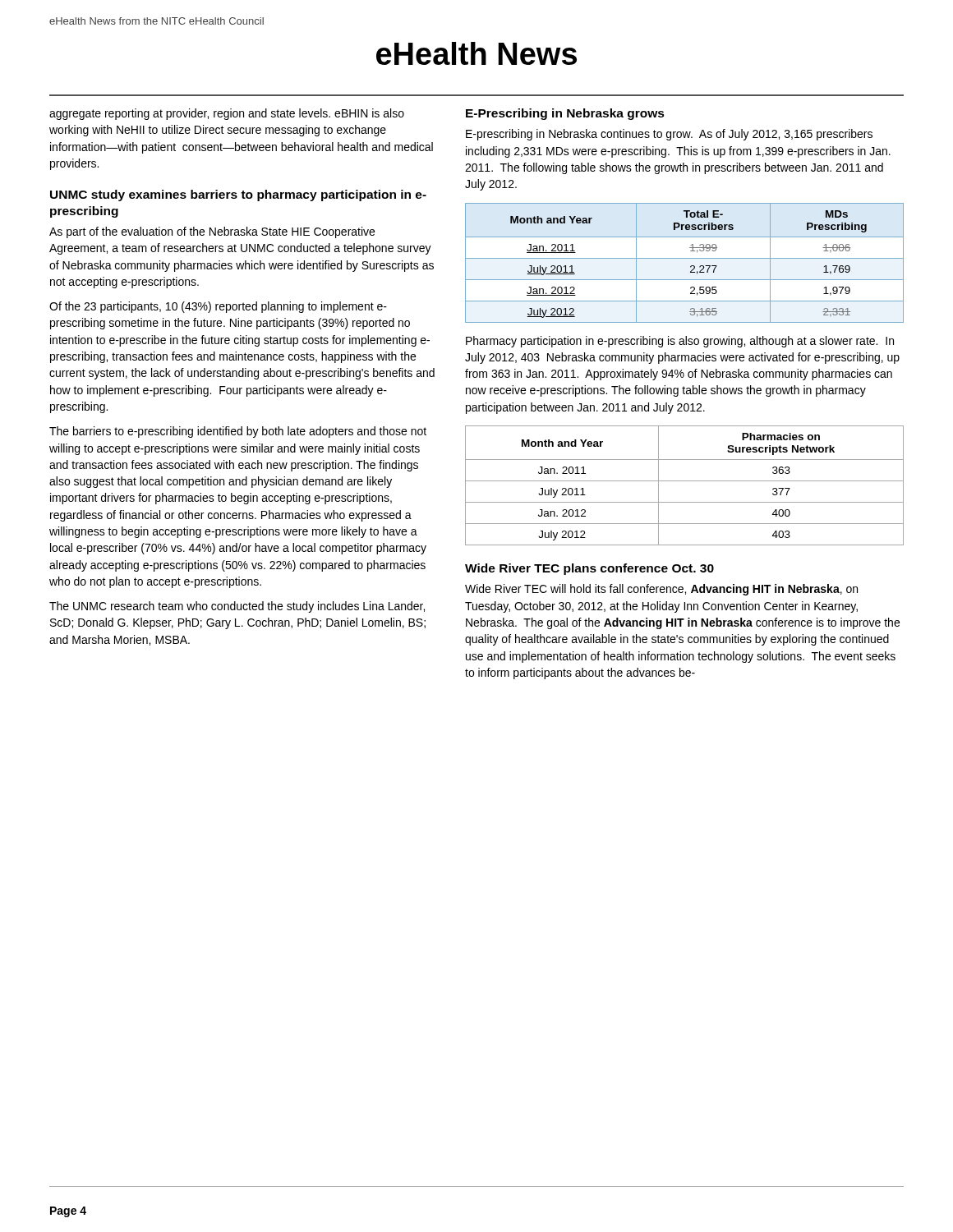
Task: Select the text block with the text "Pharmacy participation in e-prescribing is also"
Action: pyautogui.click(x=682, y=374)
